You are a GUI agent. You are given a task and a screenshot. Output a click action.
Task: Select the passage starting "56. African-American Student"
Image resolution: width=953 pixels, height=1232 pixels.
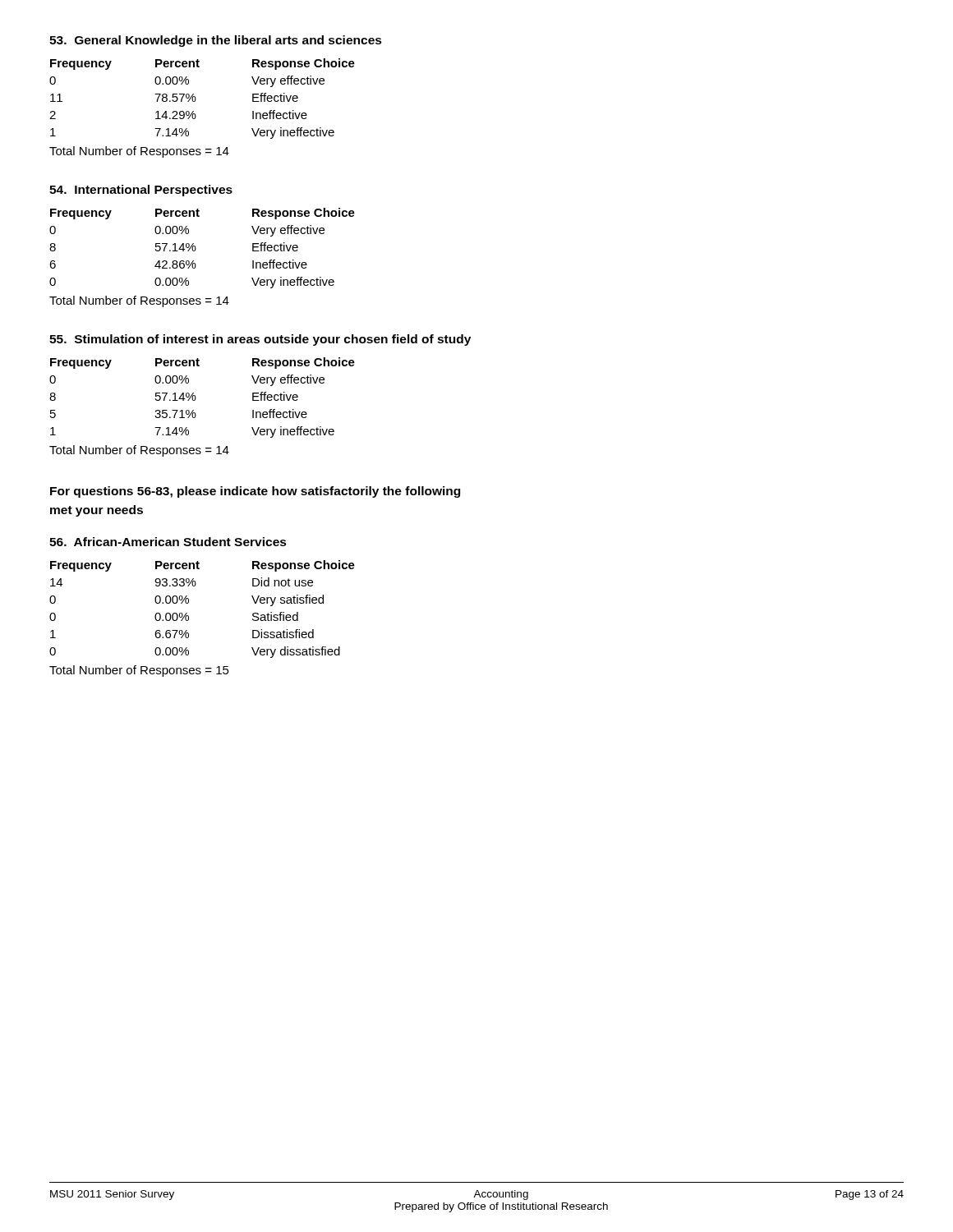(168, 541)
